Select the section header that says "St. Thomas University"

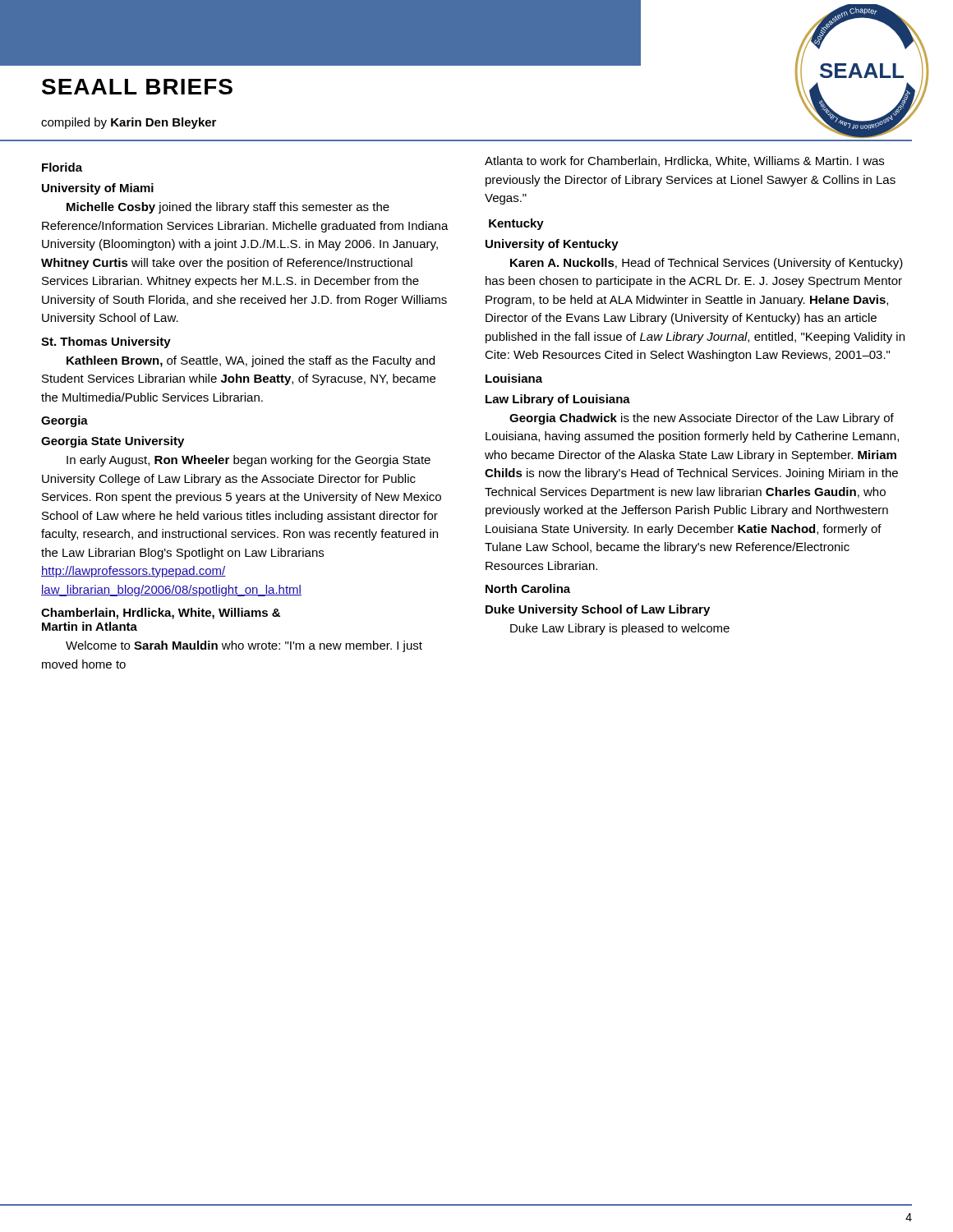pos(106,341)
